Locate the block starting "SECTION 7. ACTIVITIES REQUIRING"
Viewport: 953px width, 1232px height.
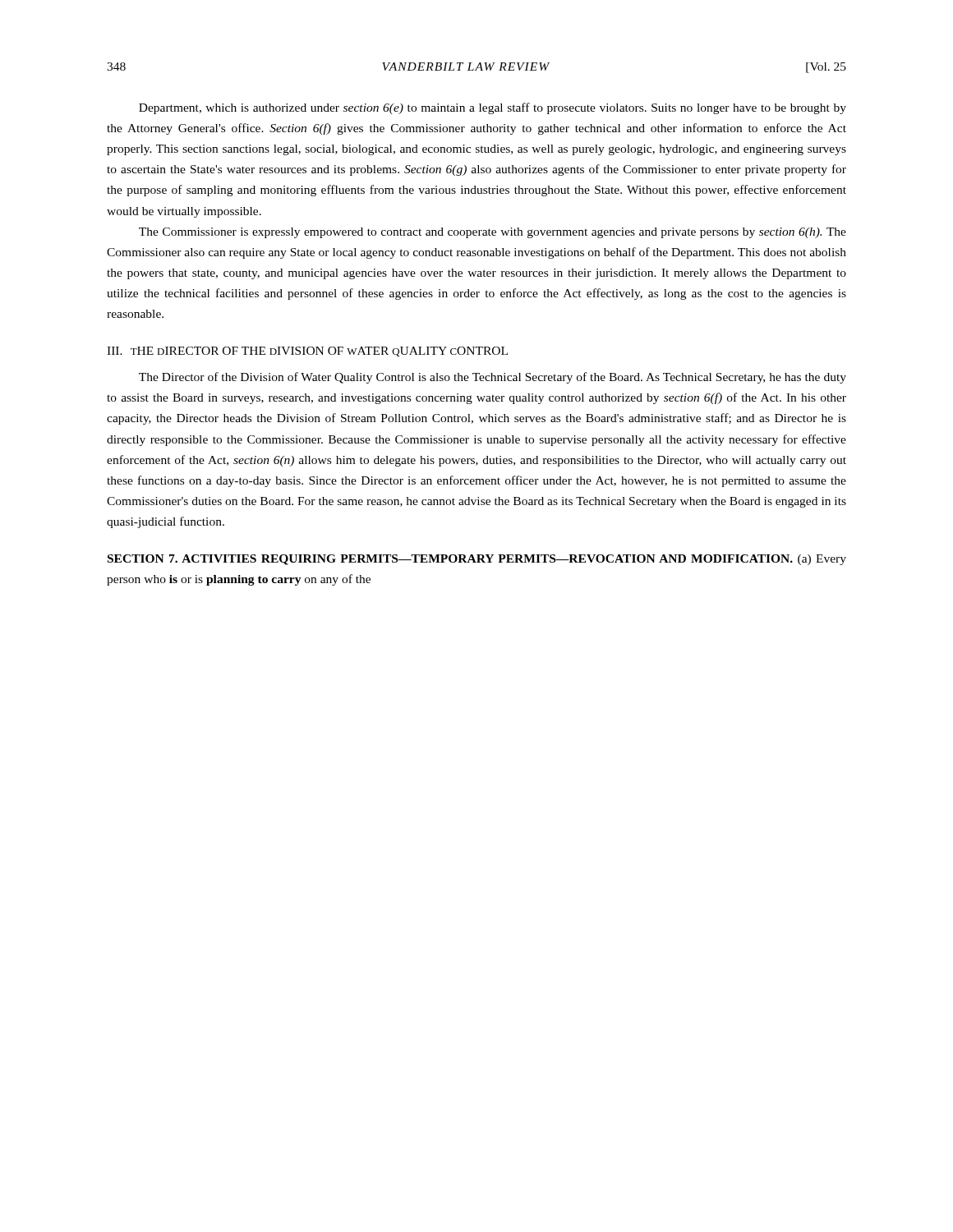(x=476, y=569)
